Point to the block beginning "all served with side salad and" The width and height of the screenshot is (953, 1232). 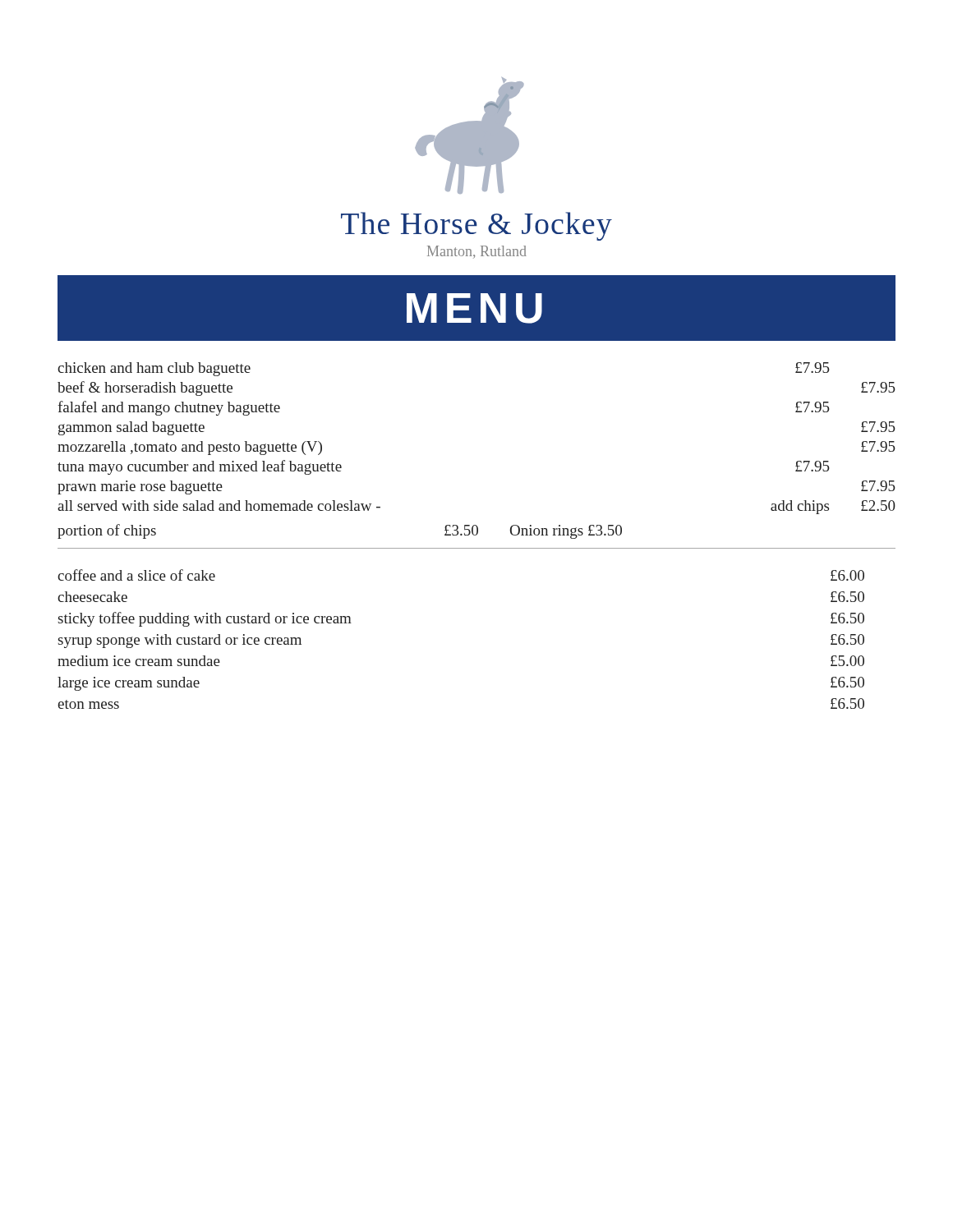221,507
